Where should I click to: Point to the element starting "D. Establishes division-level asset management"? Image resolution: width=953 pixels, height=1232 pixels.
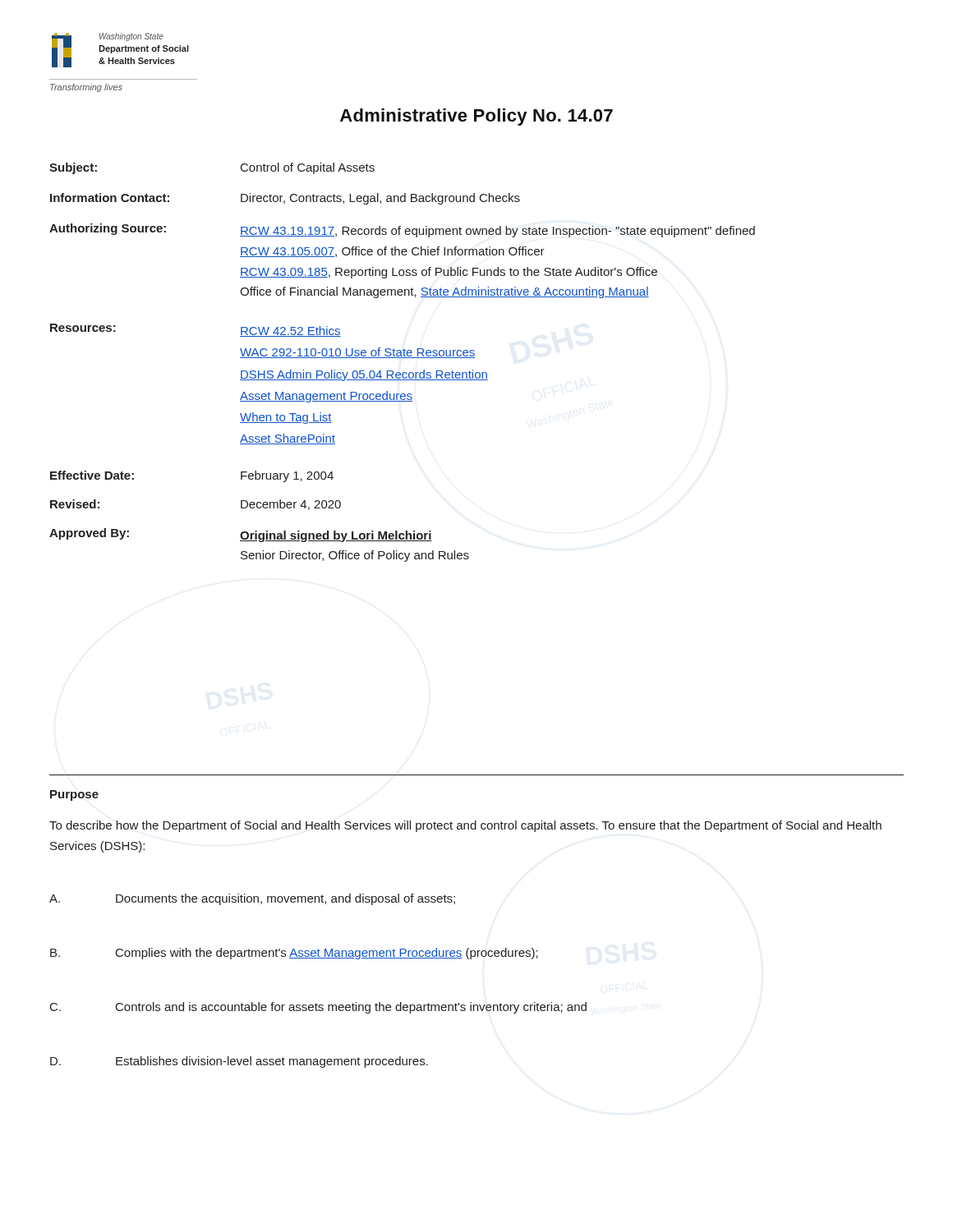click(239, 1061)
